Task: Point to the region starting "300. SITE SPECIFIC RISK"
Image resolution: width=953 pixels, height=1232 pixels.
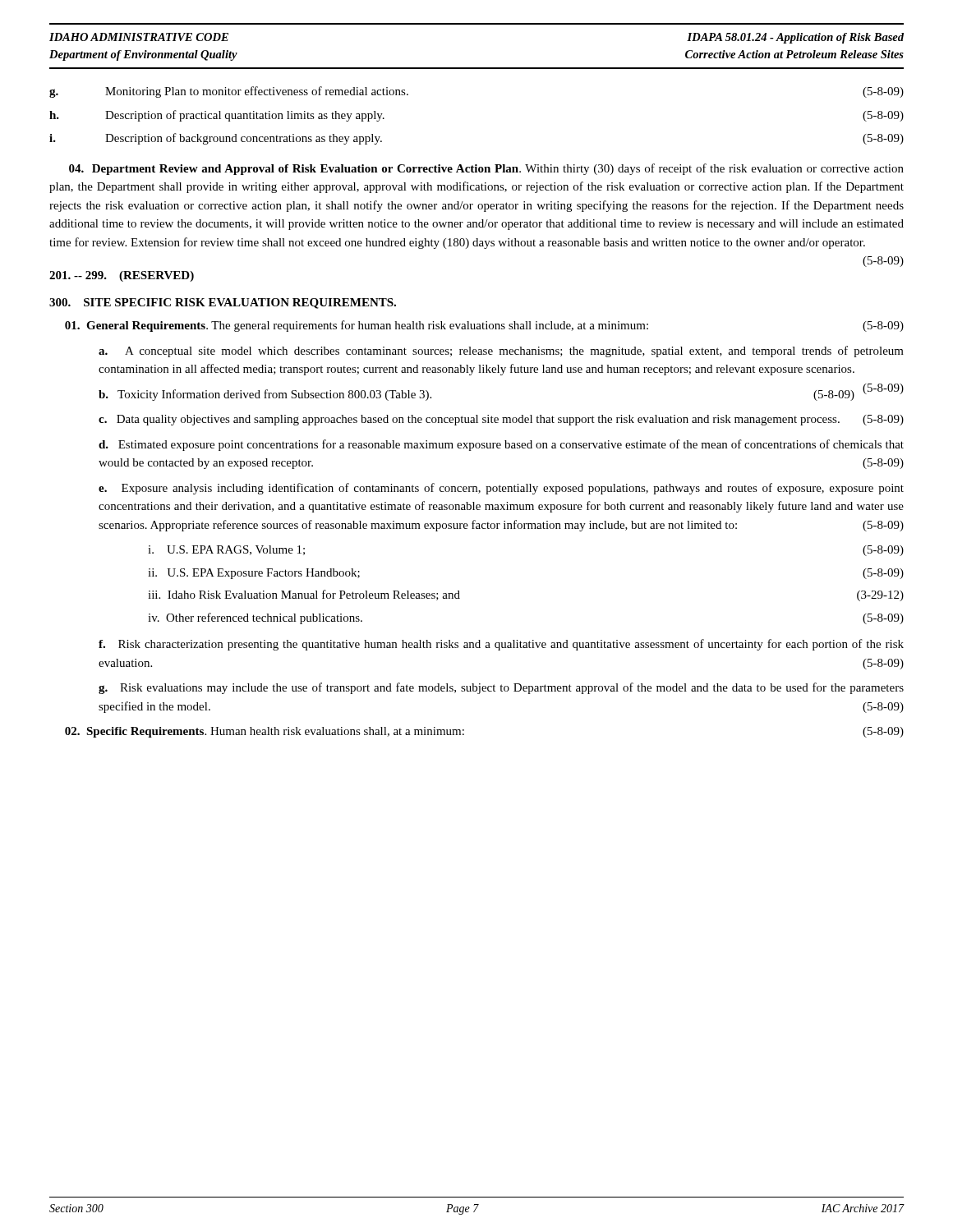Action: tap(223, 302)
